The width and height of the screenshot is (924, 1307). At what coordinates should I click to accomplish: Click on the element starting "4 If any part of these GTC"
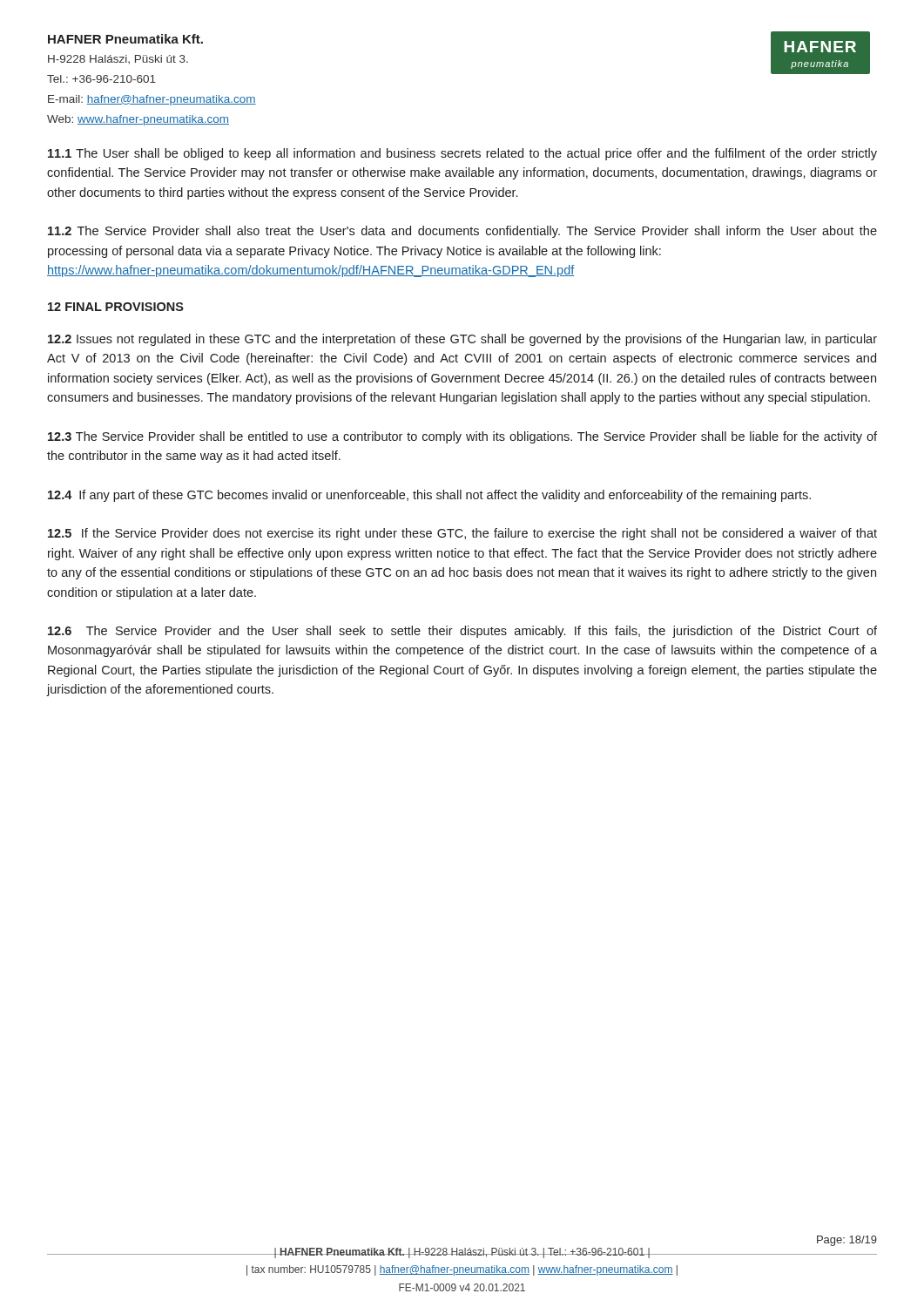429,495
